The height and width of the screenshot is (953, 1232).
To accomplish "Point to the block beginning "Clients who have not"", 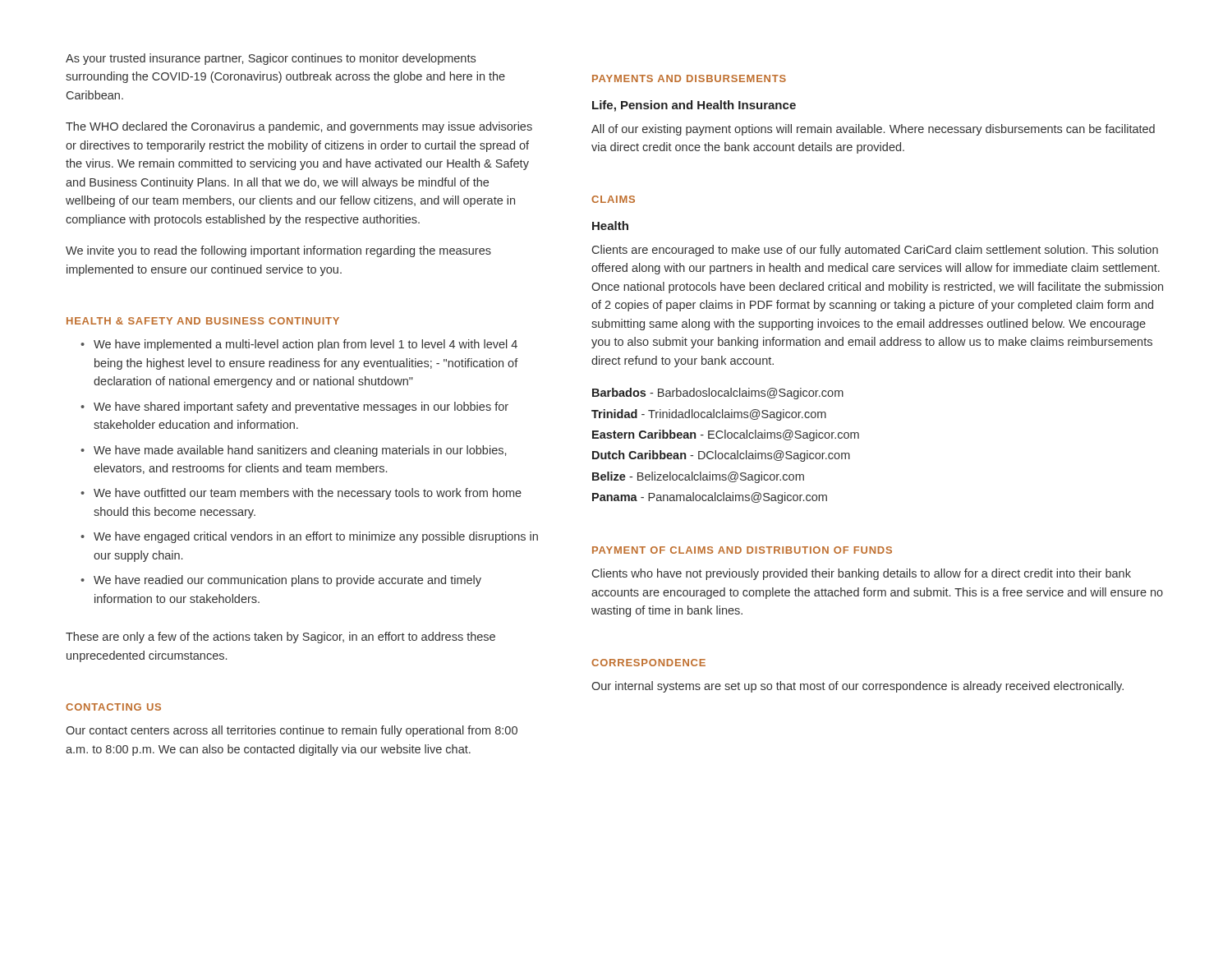I will (877, 592).
